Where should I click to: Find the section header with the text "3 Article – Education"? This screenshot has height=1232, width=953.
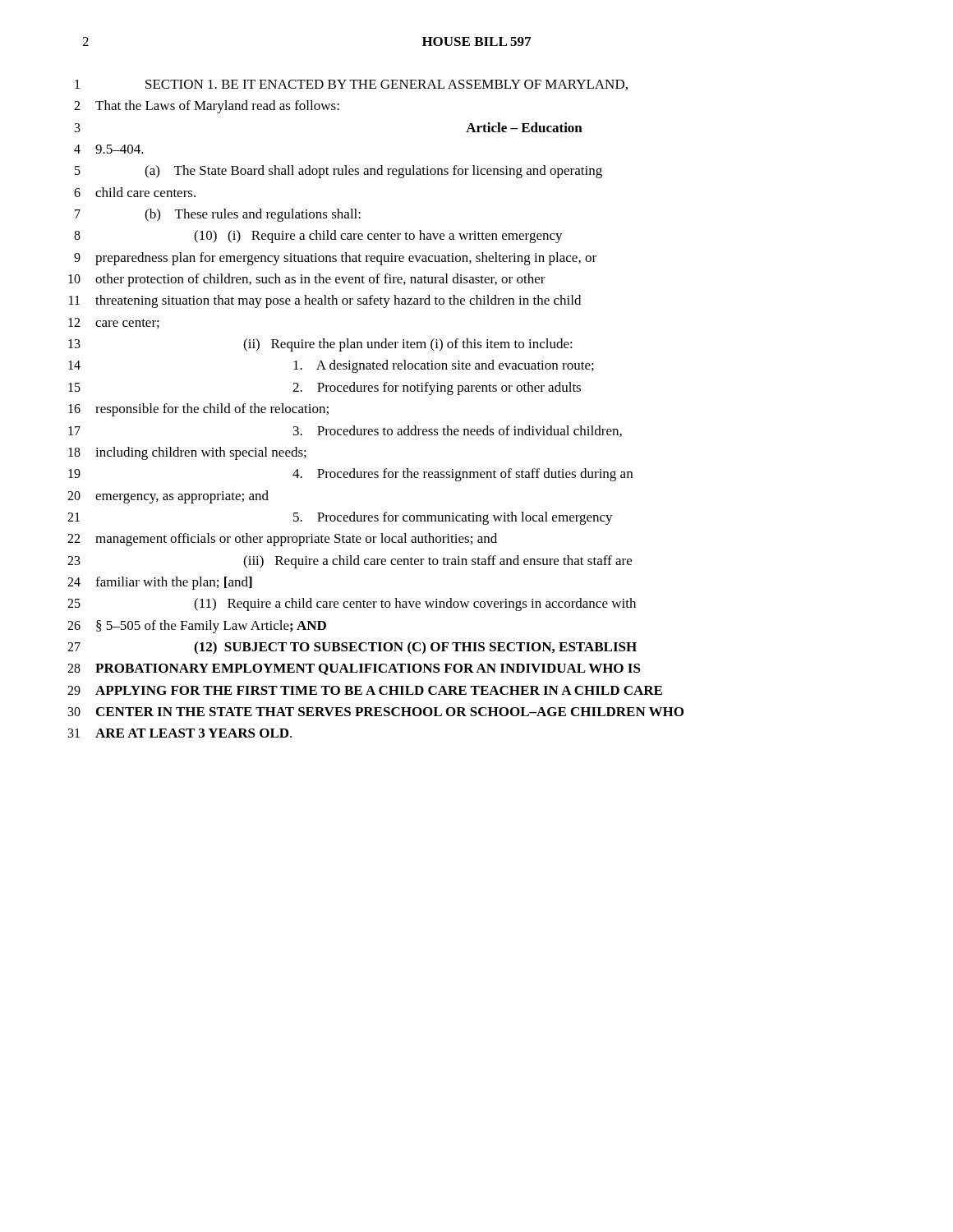[501, 128]
